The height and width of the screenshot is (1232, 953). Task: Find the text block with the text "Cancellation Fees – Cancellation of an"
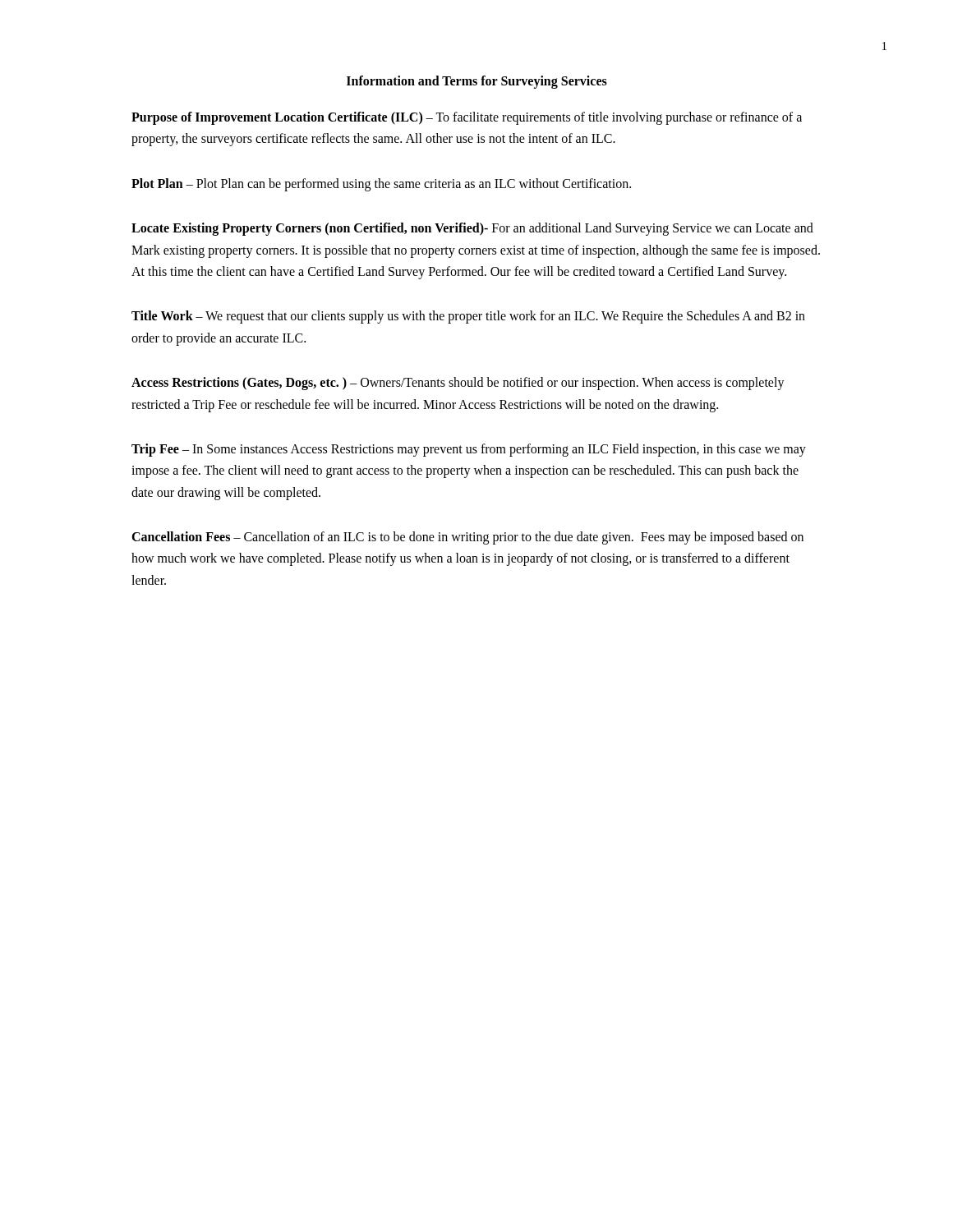(x=476, y=559)
